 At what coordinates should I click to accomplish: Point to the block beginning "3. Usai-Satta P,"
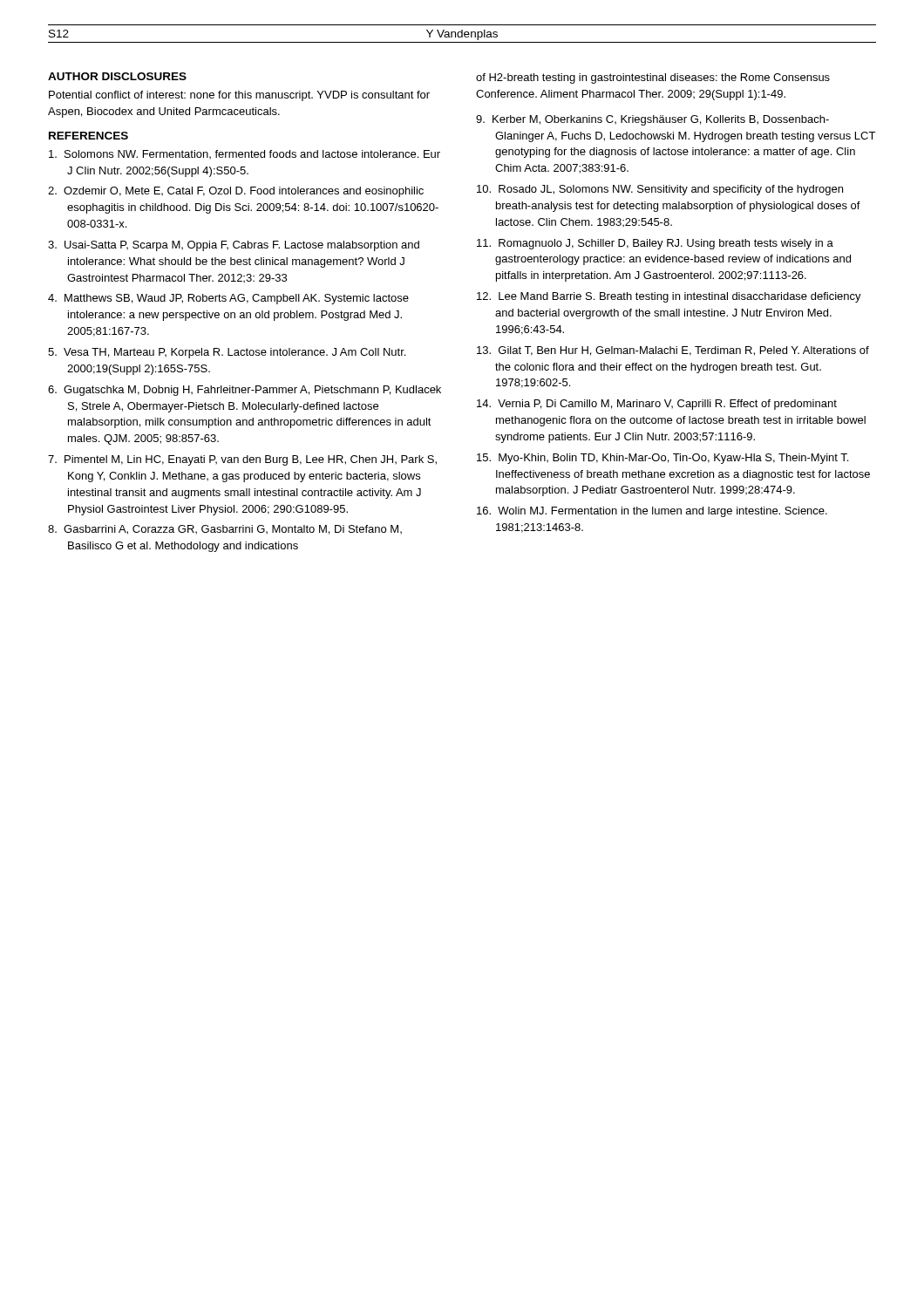point(234,261)
